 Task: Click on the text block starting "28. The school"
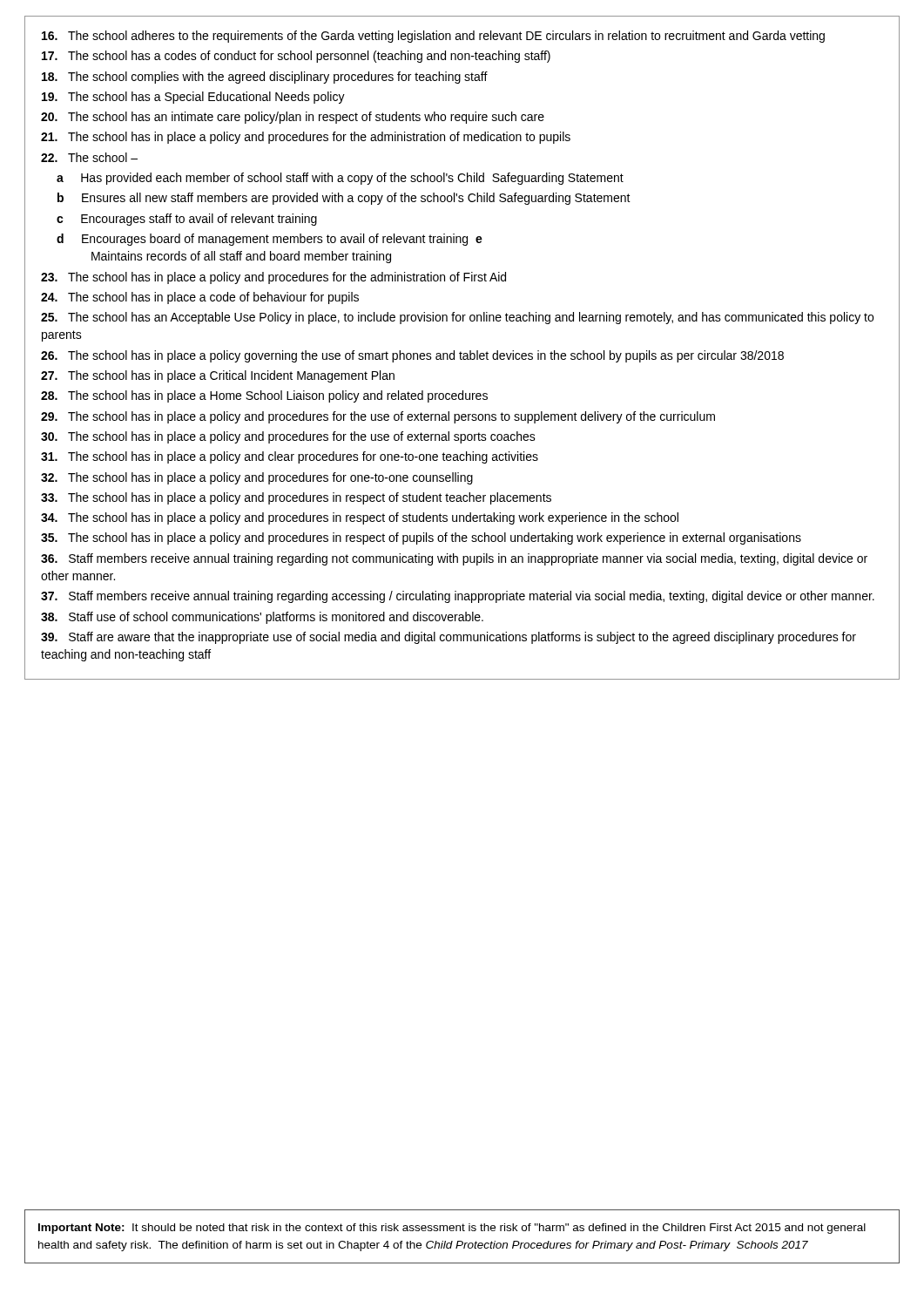tap(264, 396)
